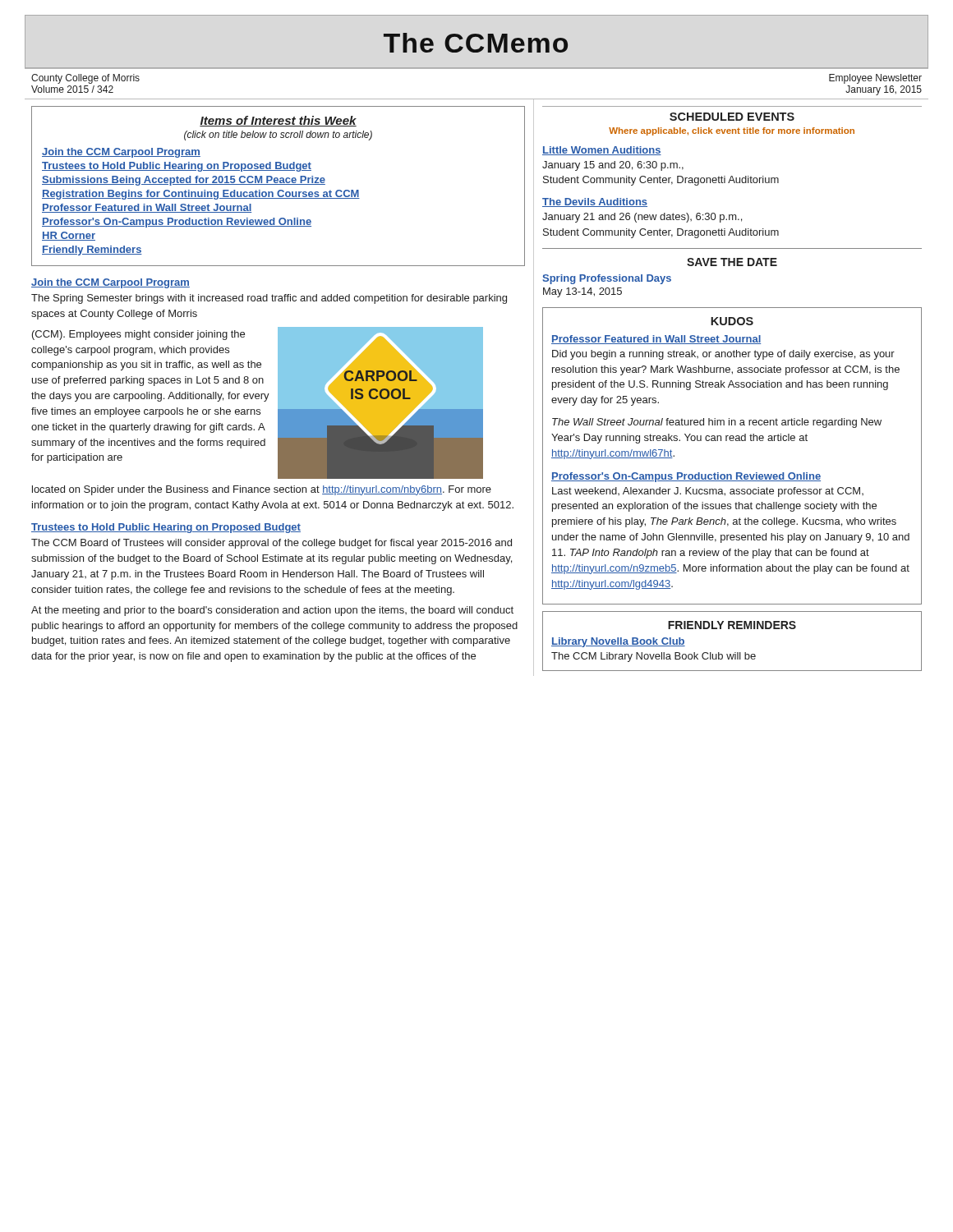Locate the block of text that opens with "located on Spider"
This screenshot has height=1232, width=953.
coord(273,497)
